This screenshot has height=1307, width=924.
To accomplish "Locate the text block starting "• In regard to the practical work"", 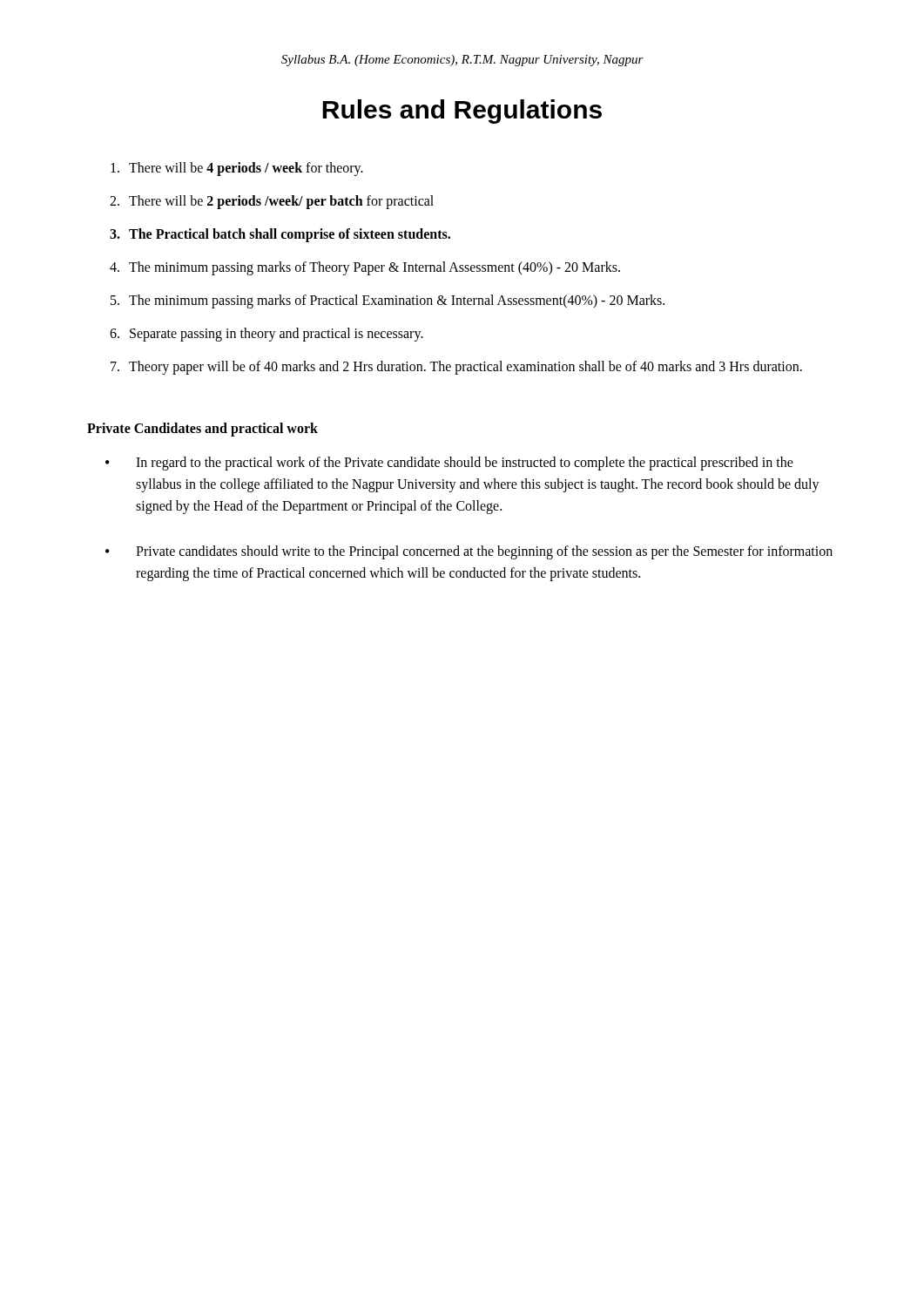I will point(471,485).
